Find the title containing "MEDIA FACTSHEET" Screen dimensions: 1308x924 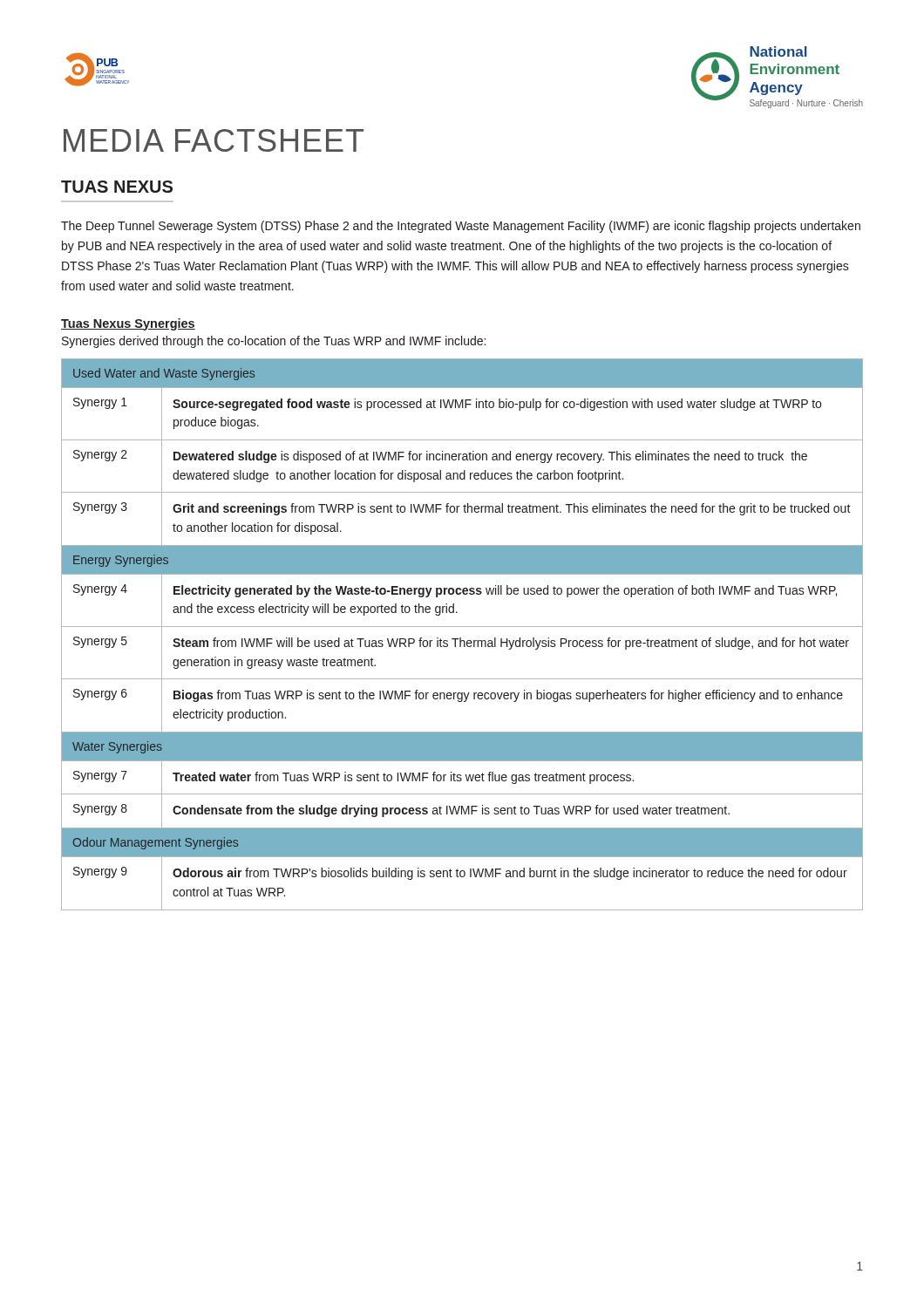(x=213, y=141)
